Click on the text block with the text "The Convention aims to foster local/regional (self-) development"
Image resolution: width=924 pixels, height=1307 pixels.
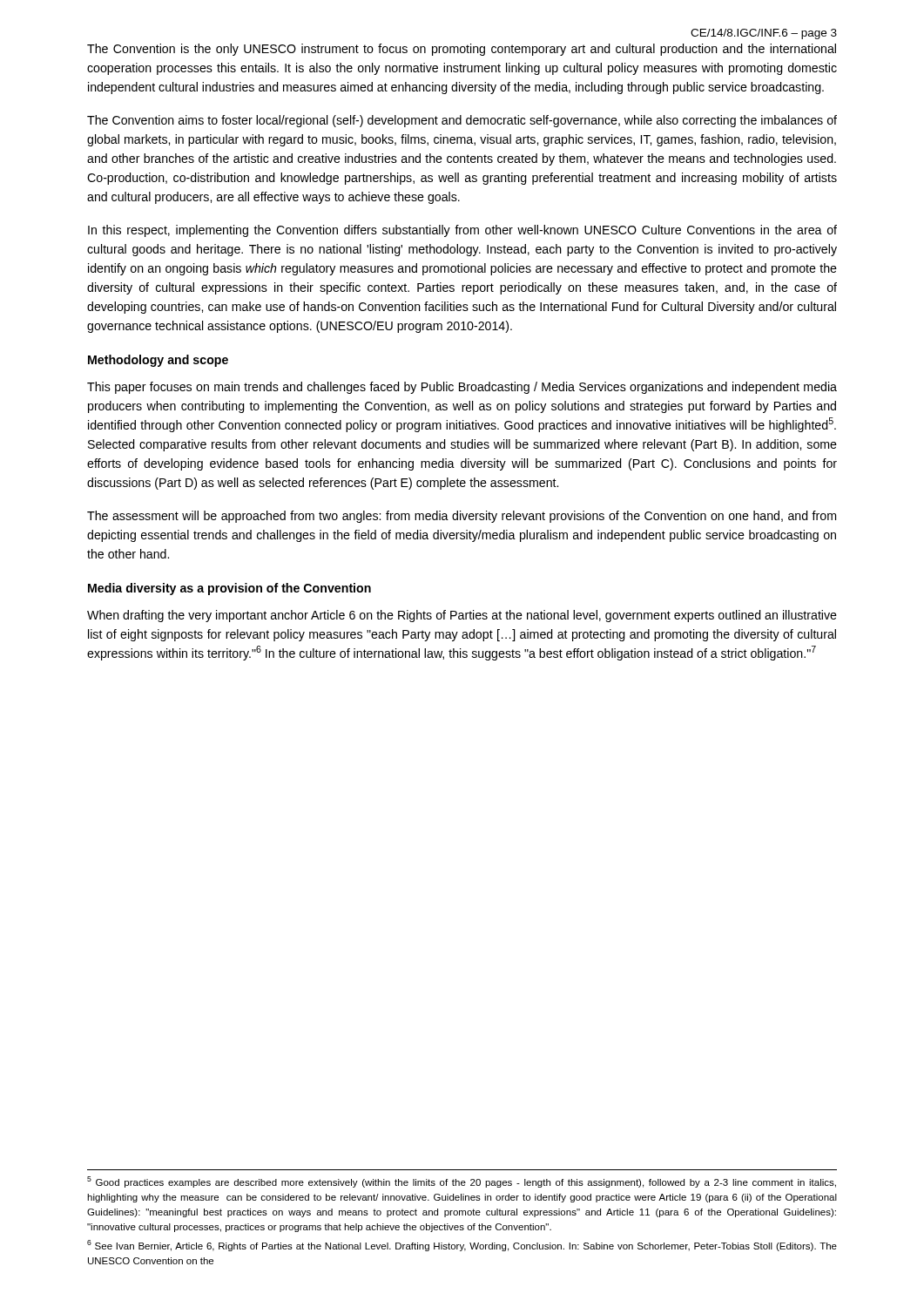[462, 159]
